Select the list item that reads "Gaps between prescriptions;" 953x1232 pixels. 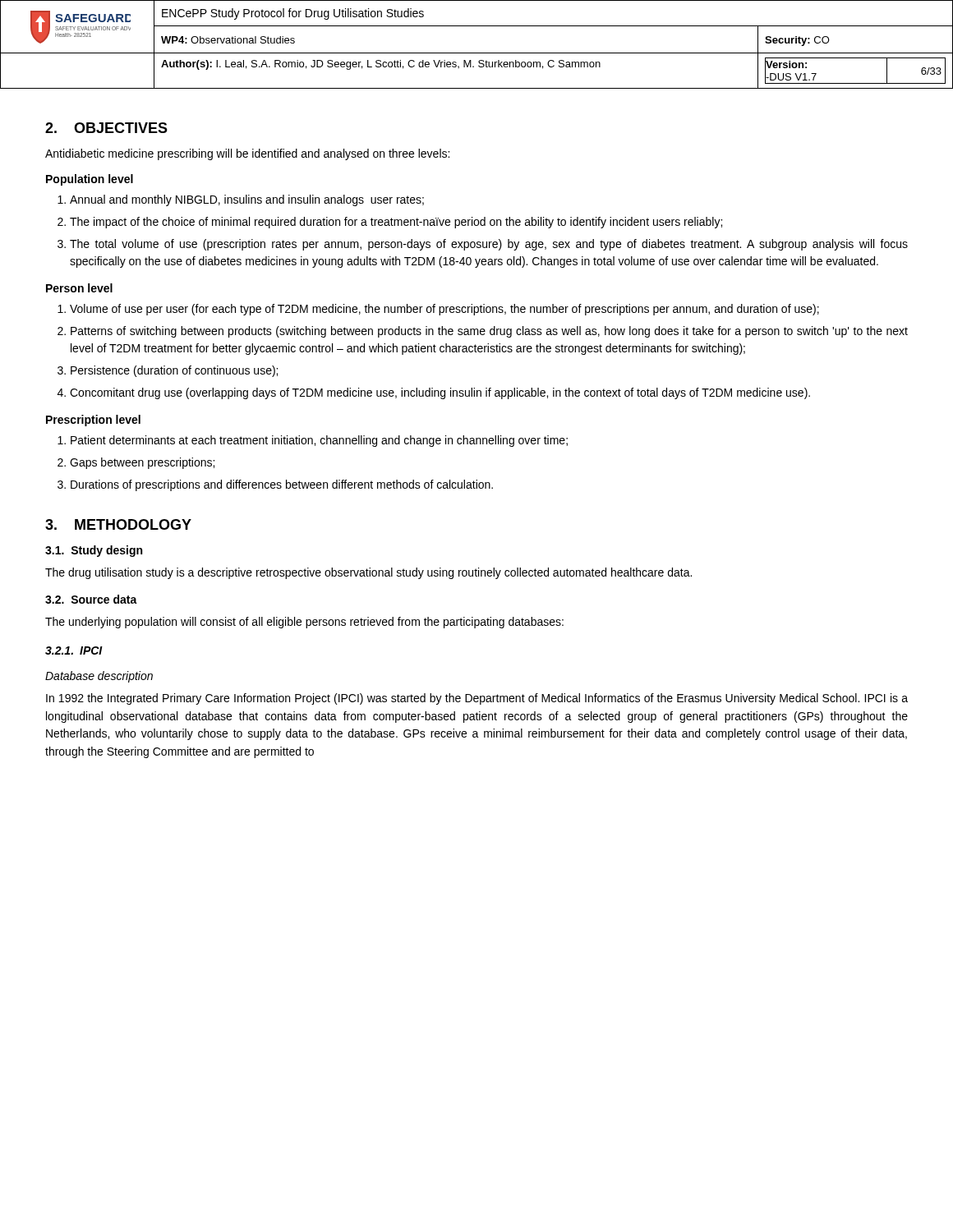[142, 463]
